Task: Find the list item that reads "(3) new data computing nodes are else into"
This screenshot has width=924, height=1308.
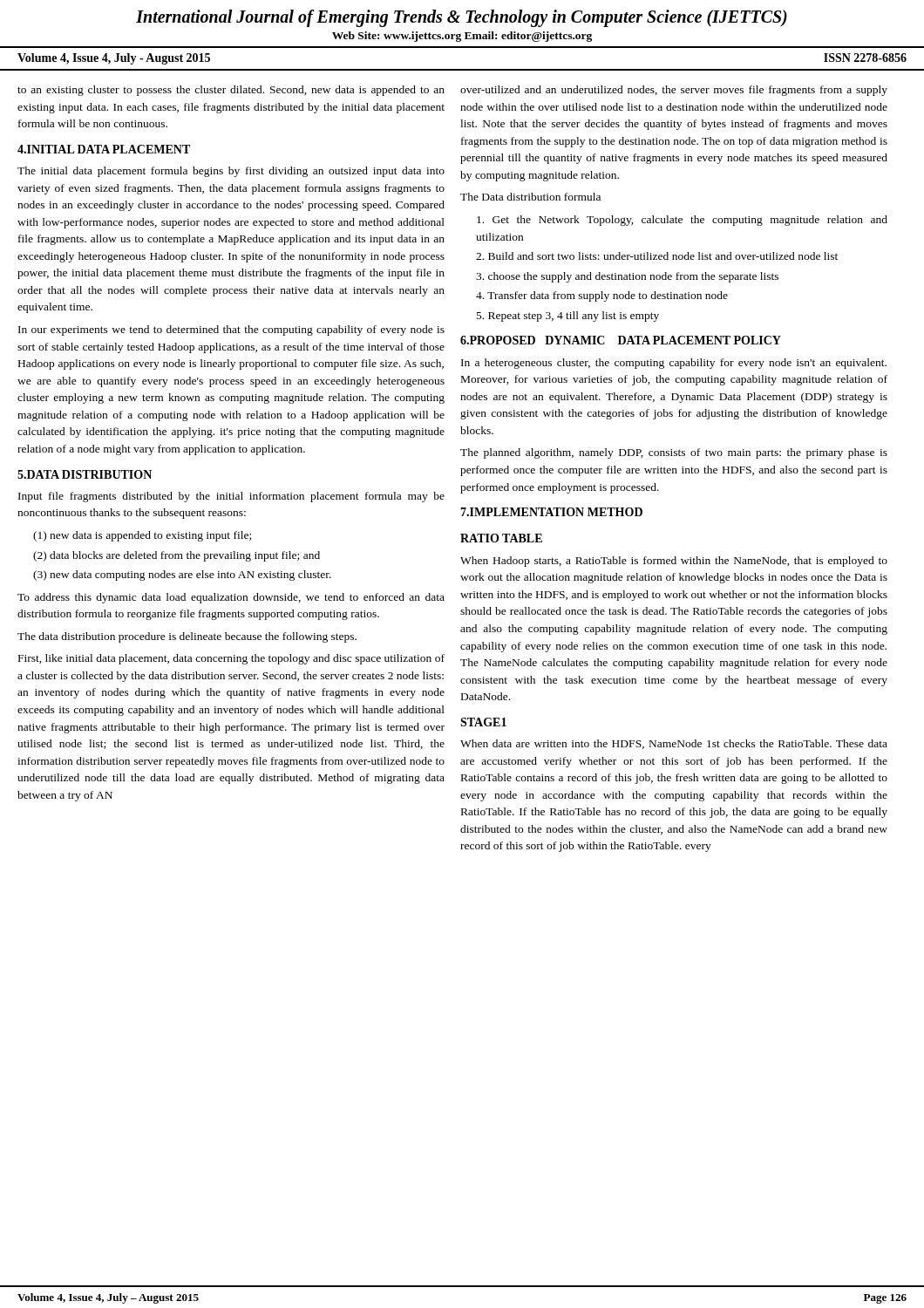Action: tap(182, 574)
